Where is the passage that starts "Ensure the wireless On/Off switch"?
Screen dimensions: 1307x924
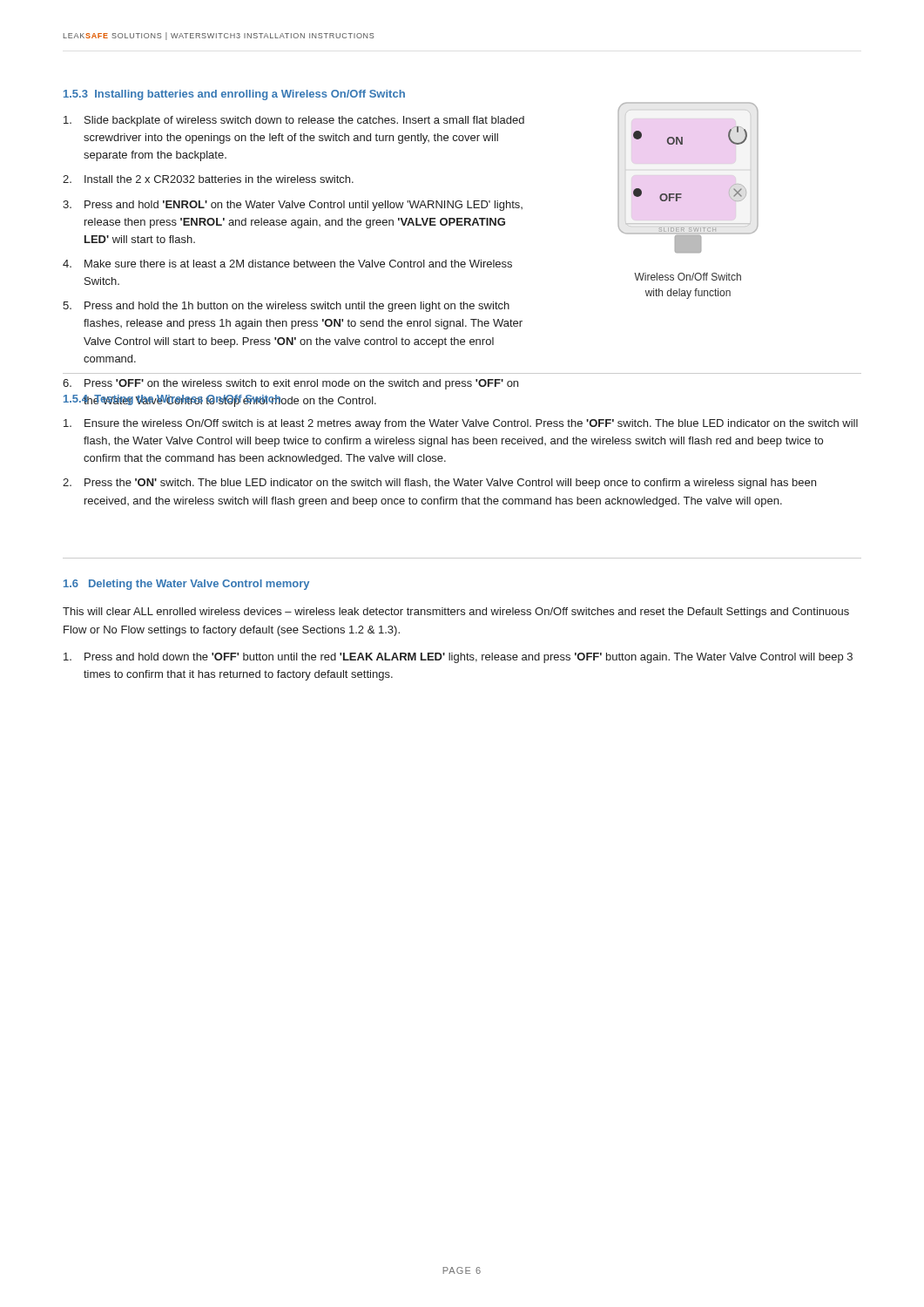pos(462,441)
